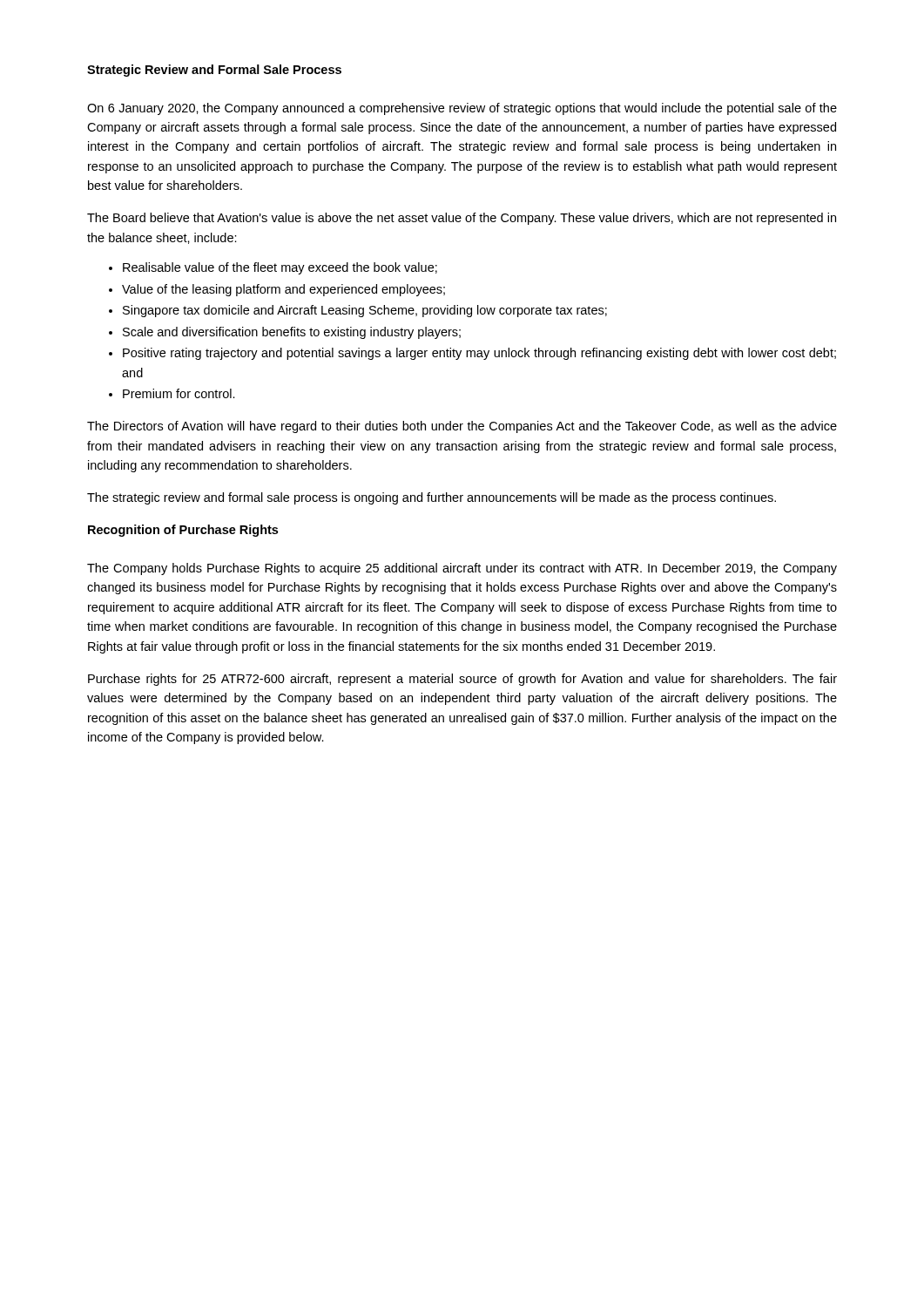Click where it says "Premium for control."

click(172, 393)
